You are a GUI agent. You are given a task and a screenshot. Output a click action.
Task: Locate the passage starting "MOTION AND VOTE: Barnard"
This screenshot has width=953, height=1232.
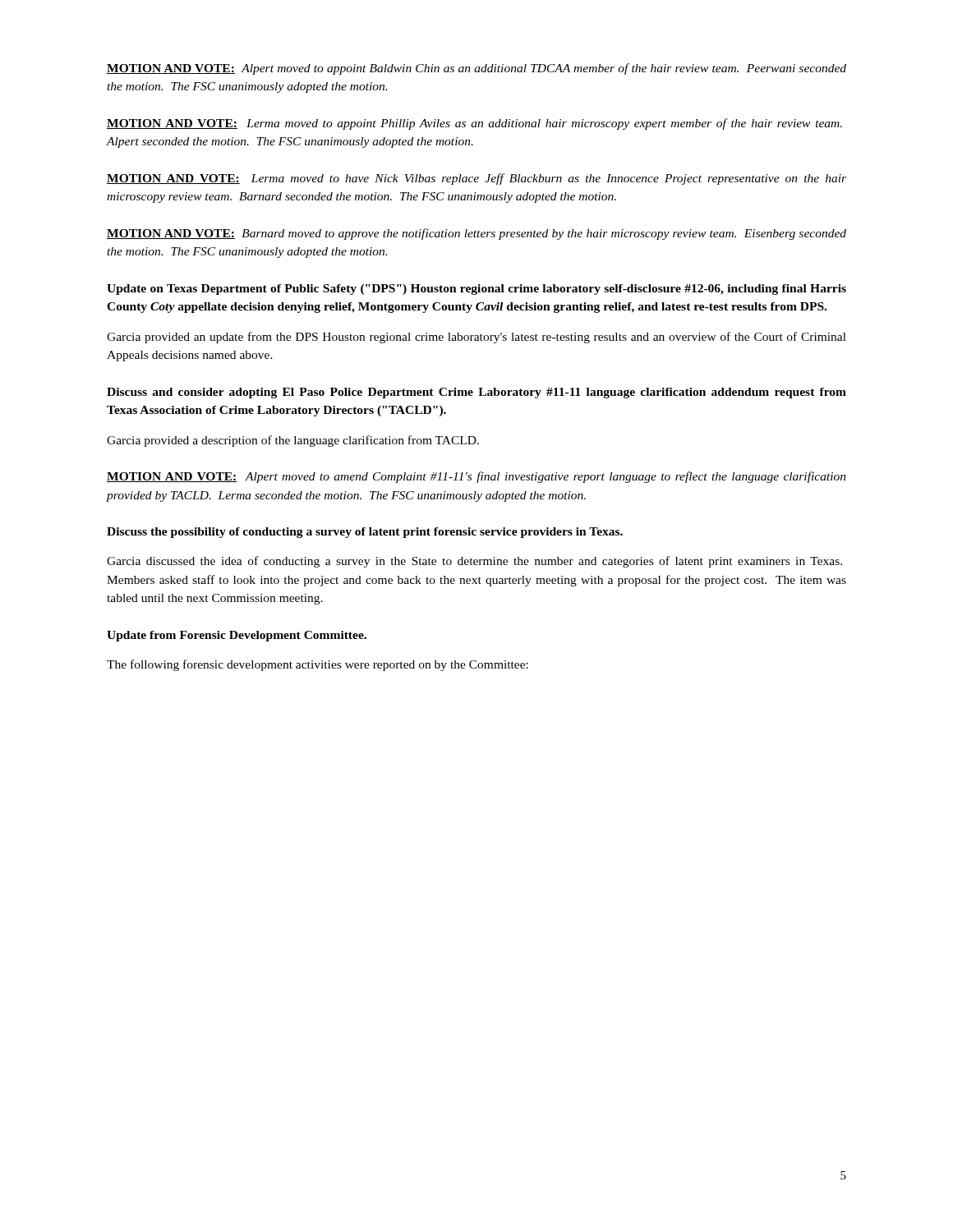476,242
